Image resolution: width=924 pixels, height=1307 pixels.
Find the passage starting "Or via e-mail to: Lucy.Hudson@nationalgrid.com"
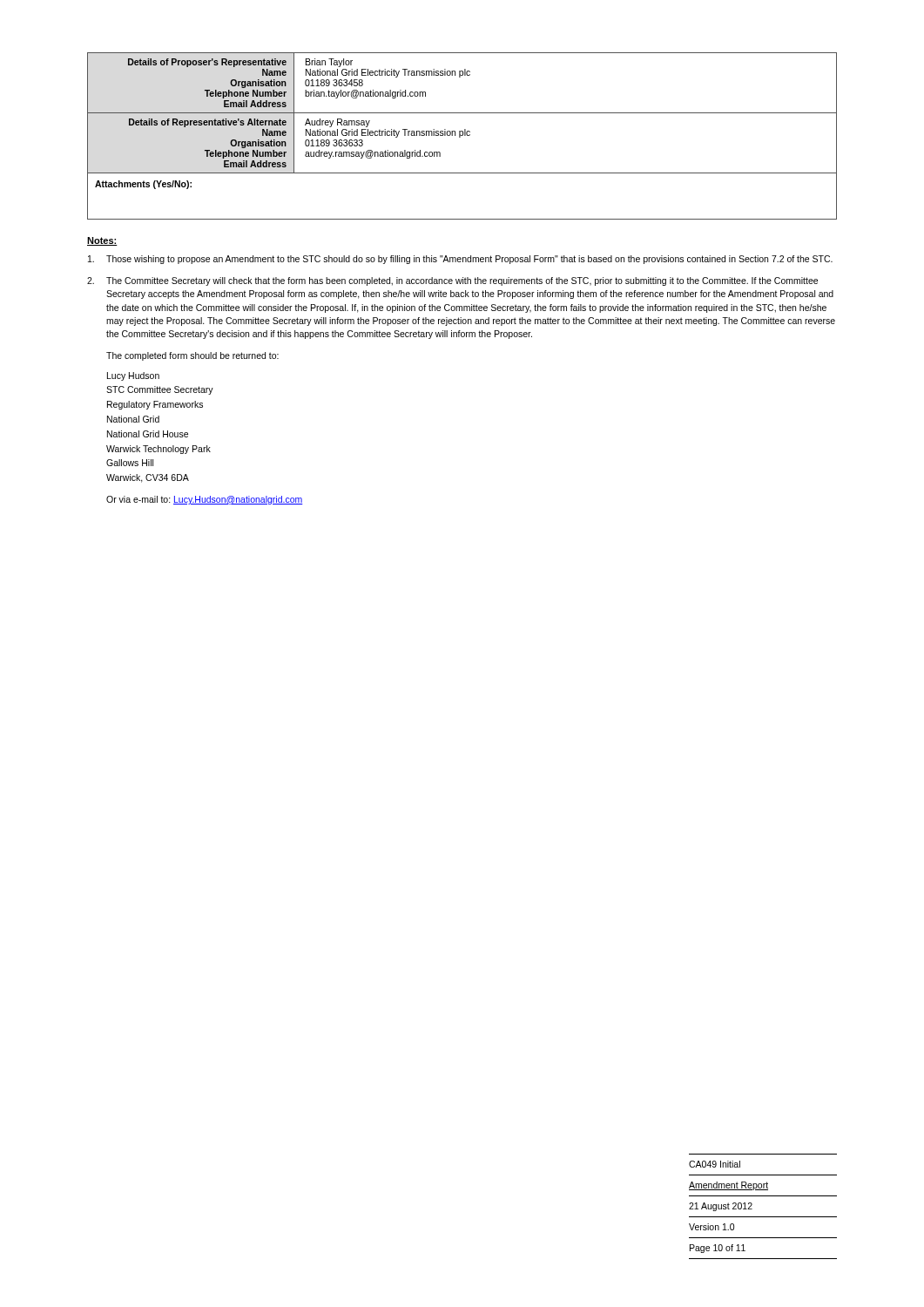204,499
